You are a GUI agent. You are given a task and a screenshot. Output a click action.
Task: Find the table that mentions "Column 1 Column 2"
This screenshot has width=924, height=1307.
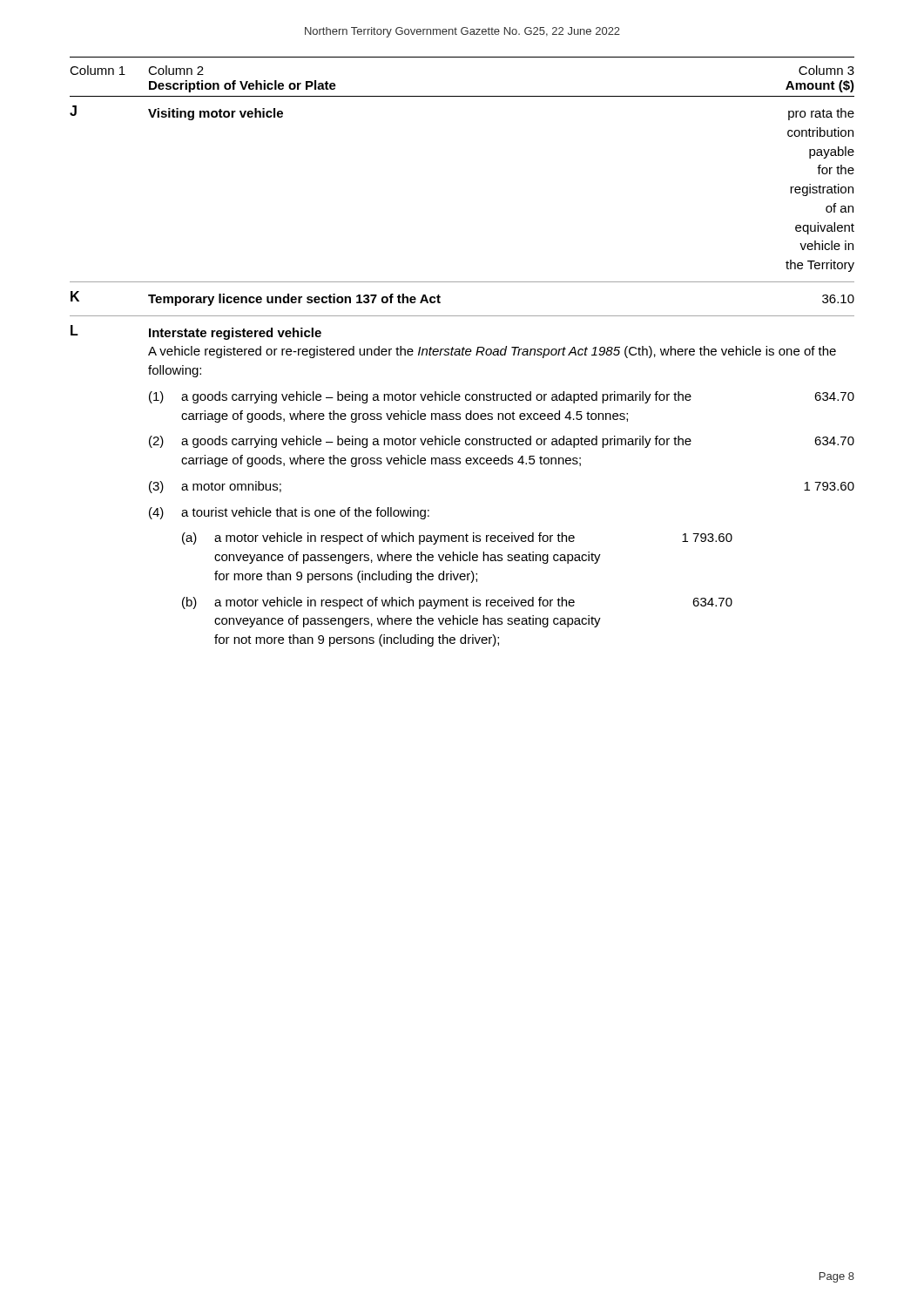coord(462,357)
